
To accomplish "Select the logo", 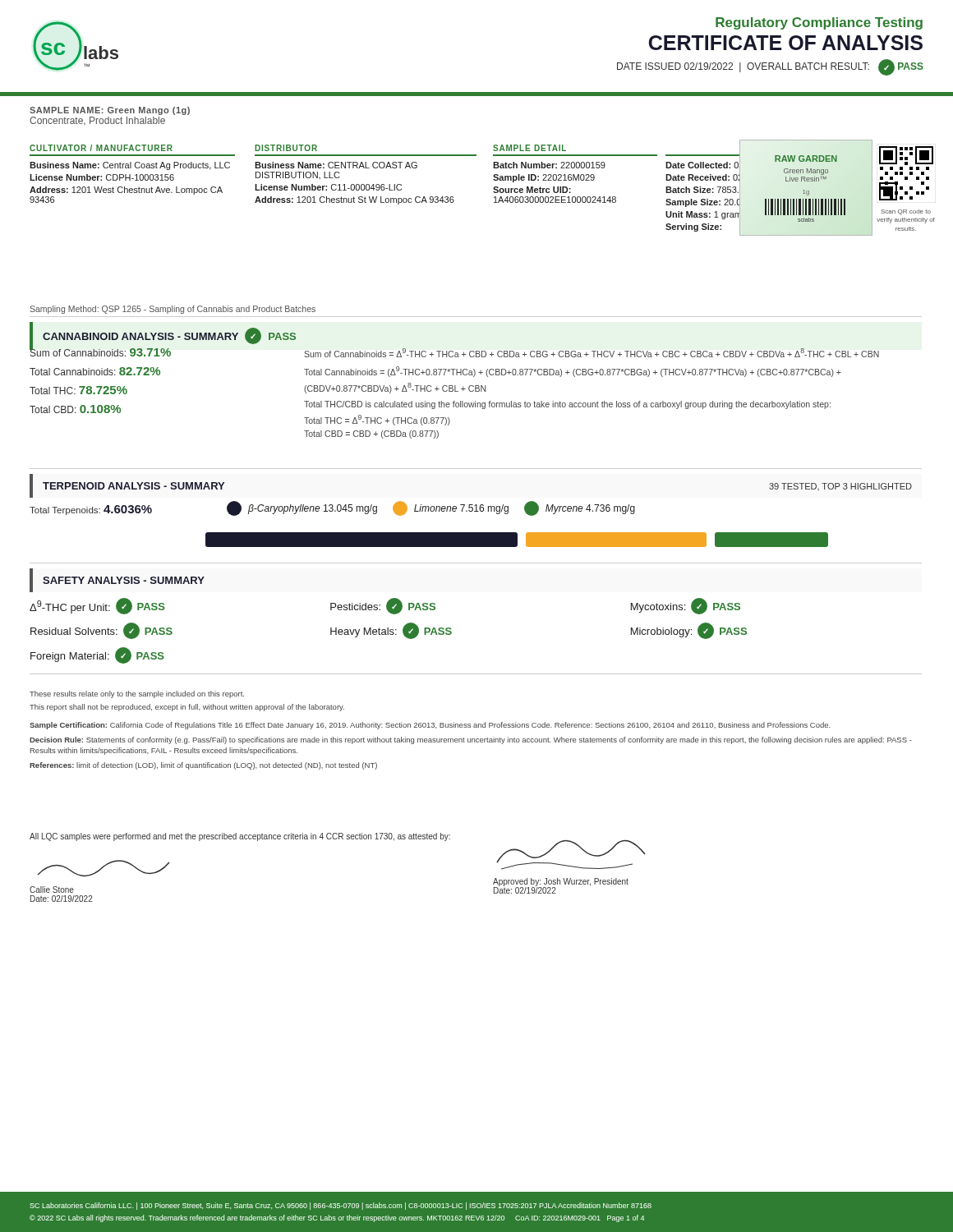I will tap(93, 47).
